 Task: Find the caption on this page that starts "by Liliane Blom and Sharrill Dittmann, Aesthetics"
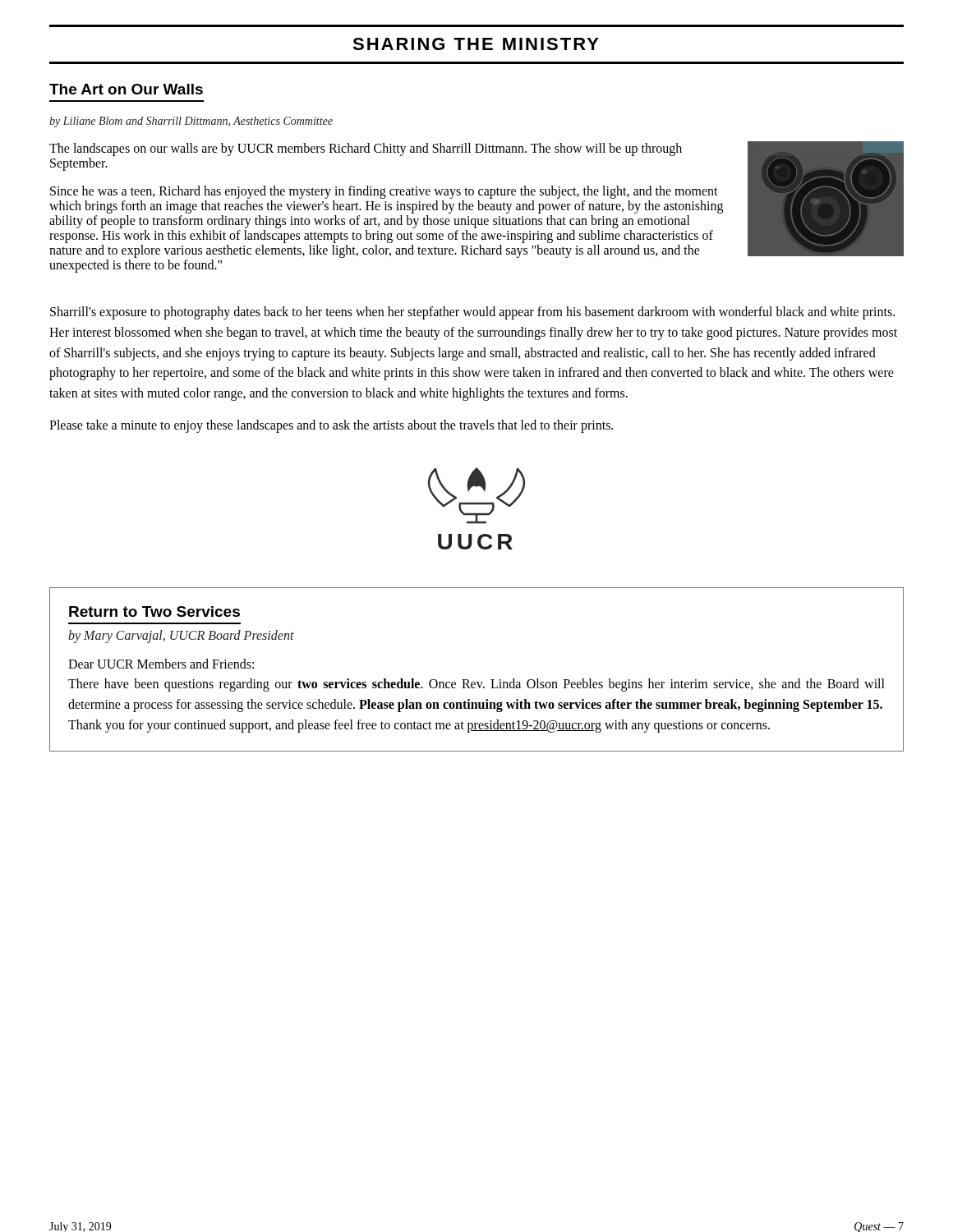(191, 122)
